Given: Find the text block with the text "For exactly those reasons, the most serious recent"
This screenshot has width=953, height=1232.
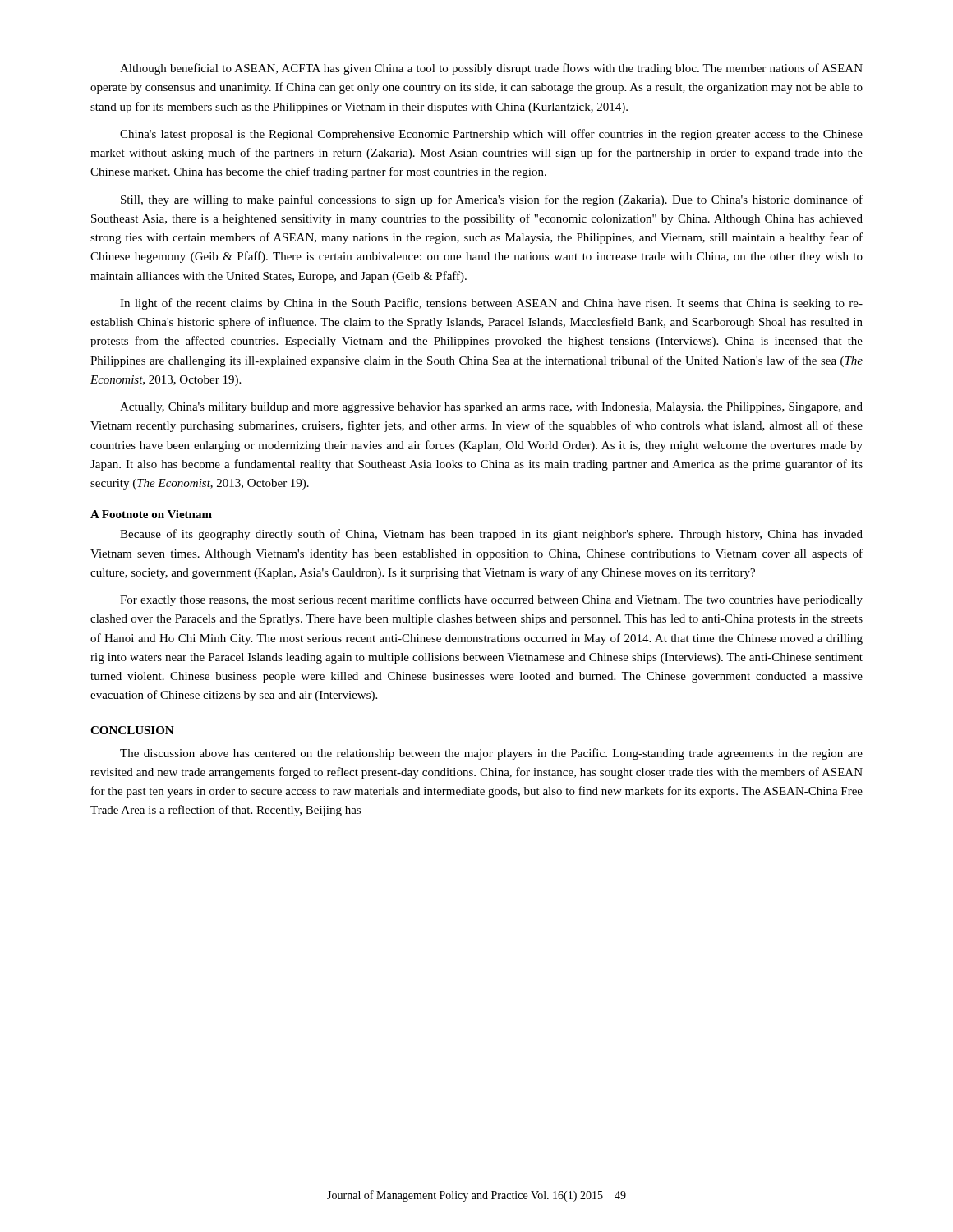Looking at the screenshot, I should [x=476, y=648].
